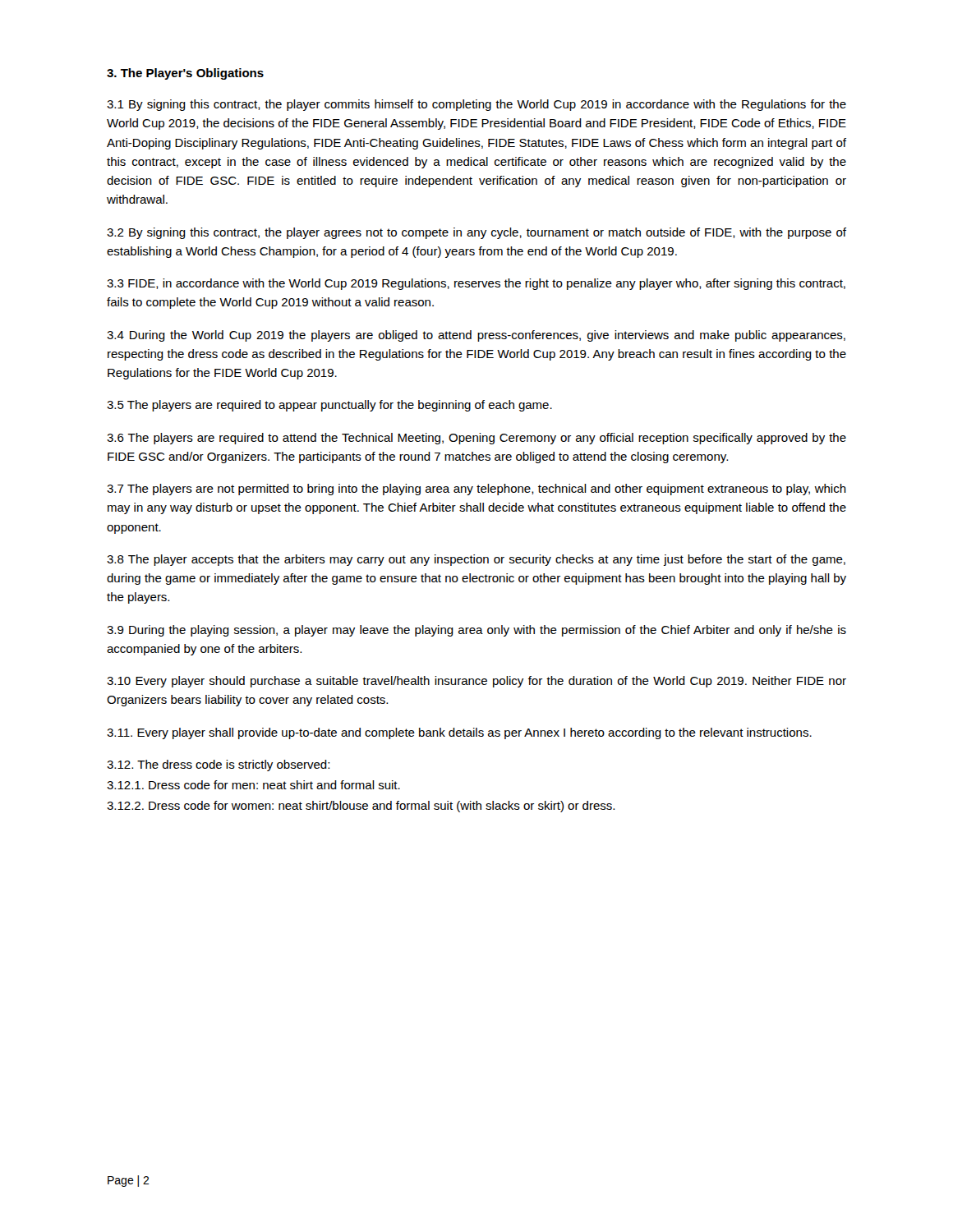The height and width of the screenshot is (1232, 953).
Task: Locate the block starting "6 The players are required"
Action: click(476, 446)
